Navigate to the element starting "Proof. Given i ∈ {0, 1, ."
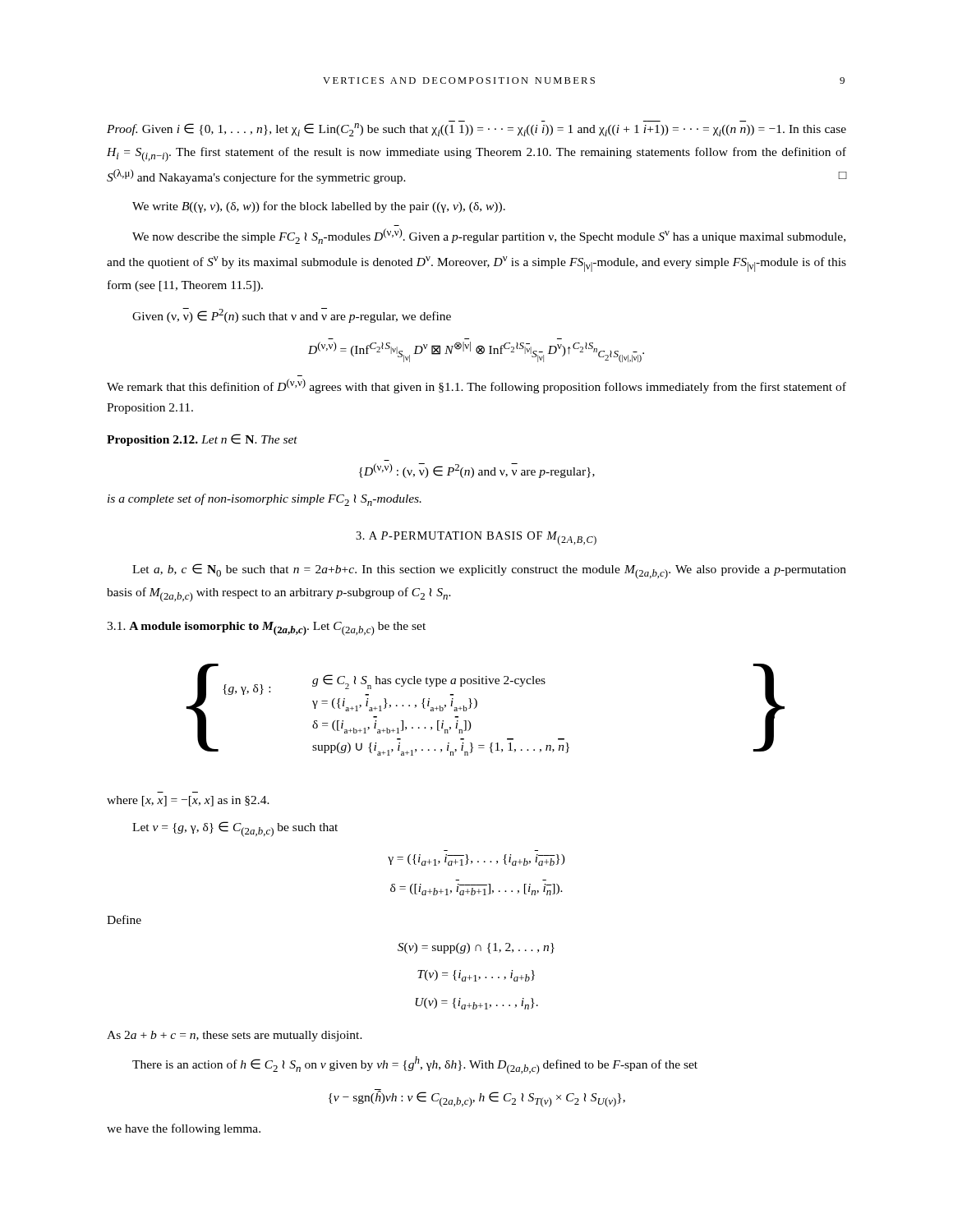953x1232 pixels. pos(476,152)
